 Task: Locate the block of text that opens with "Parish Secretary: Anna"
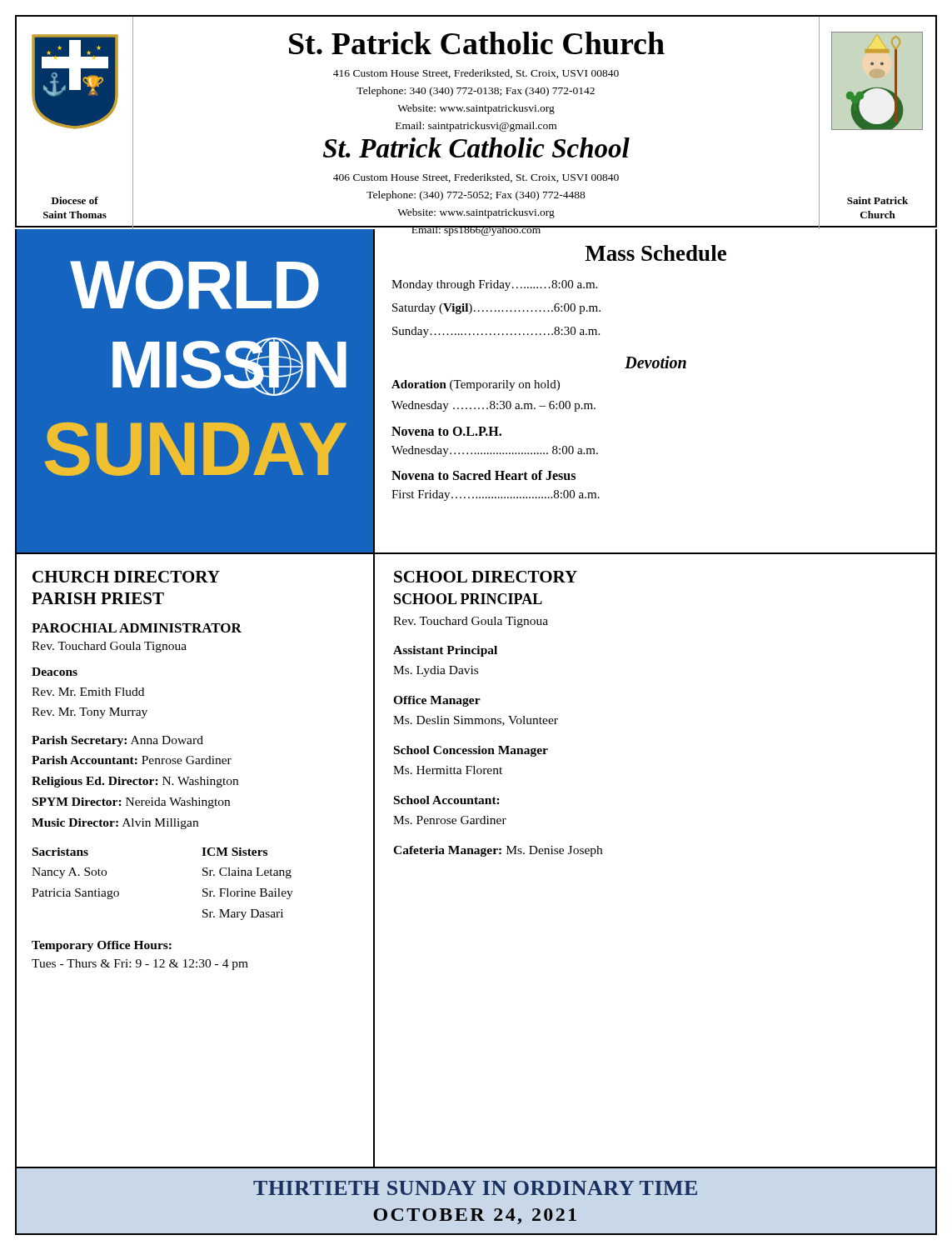point(135,781)
